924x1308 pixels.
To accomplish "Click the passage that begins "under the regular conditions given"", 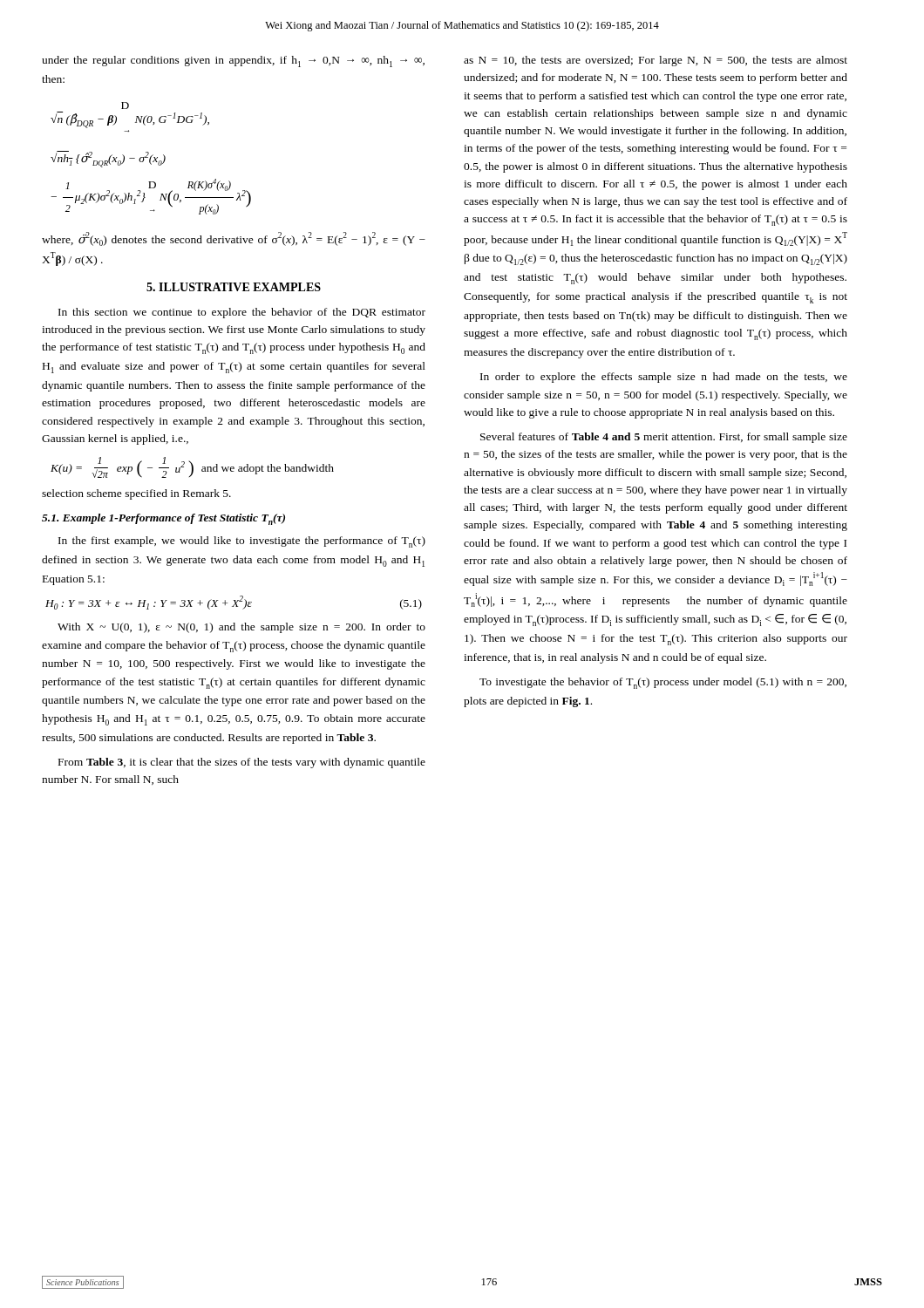I will click(234, 69).
